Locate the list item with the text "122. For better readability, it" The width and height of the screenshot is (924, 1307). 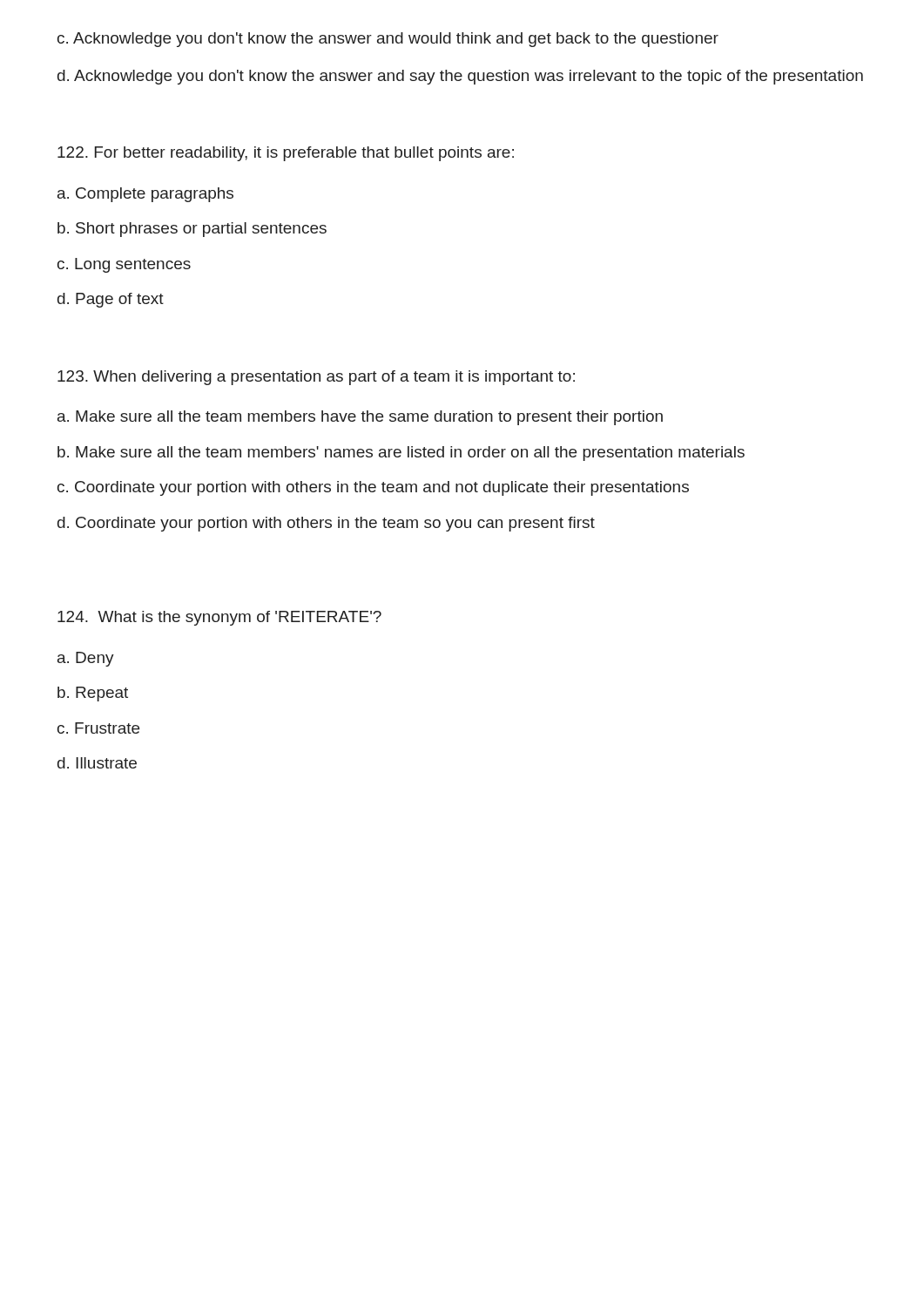click(286, 152)
